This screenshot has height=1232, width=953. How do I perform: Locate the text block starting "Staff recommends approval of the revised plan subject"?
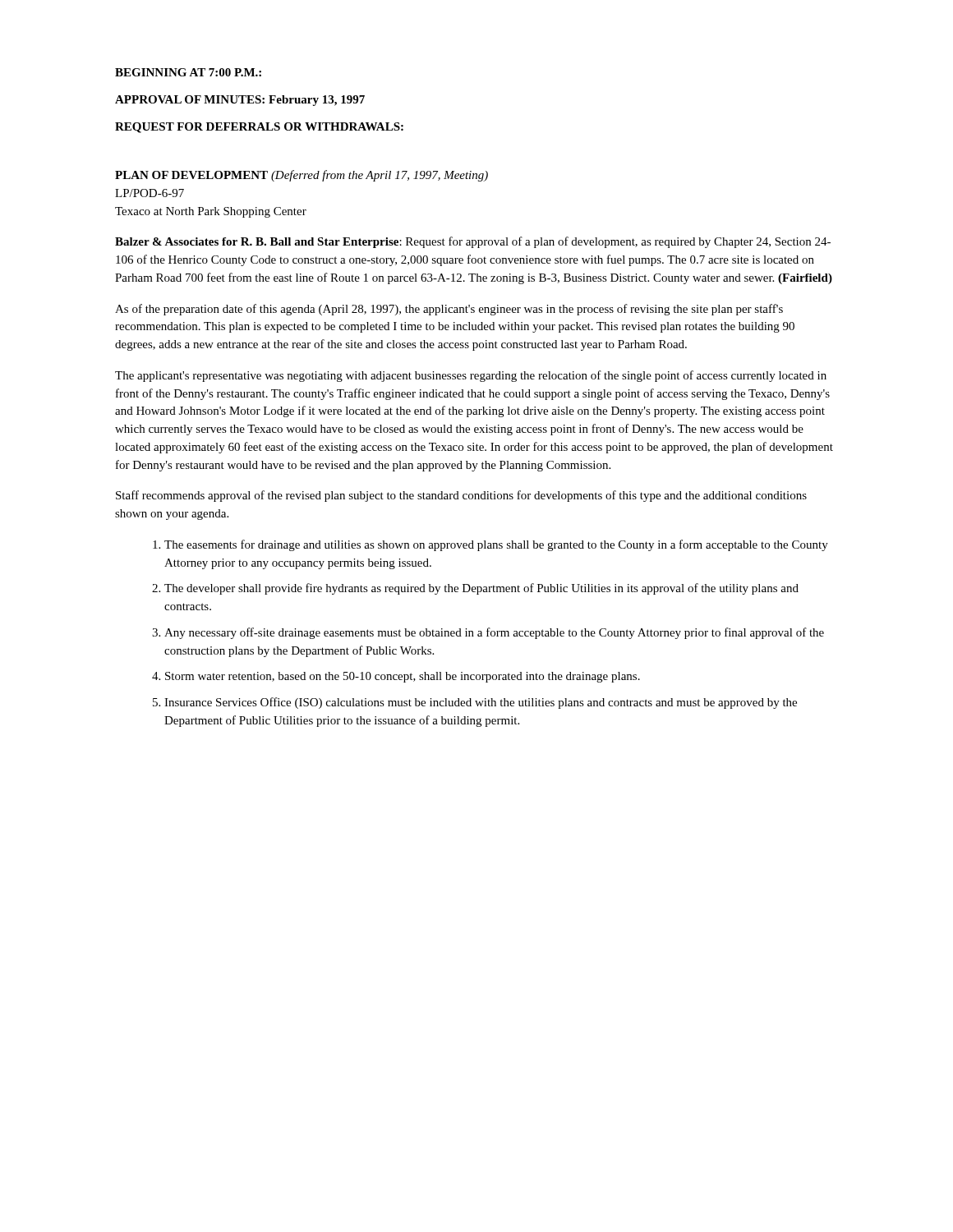pos(476,505)
